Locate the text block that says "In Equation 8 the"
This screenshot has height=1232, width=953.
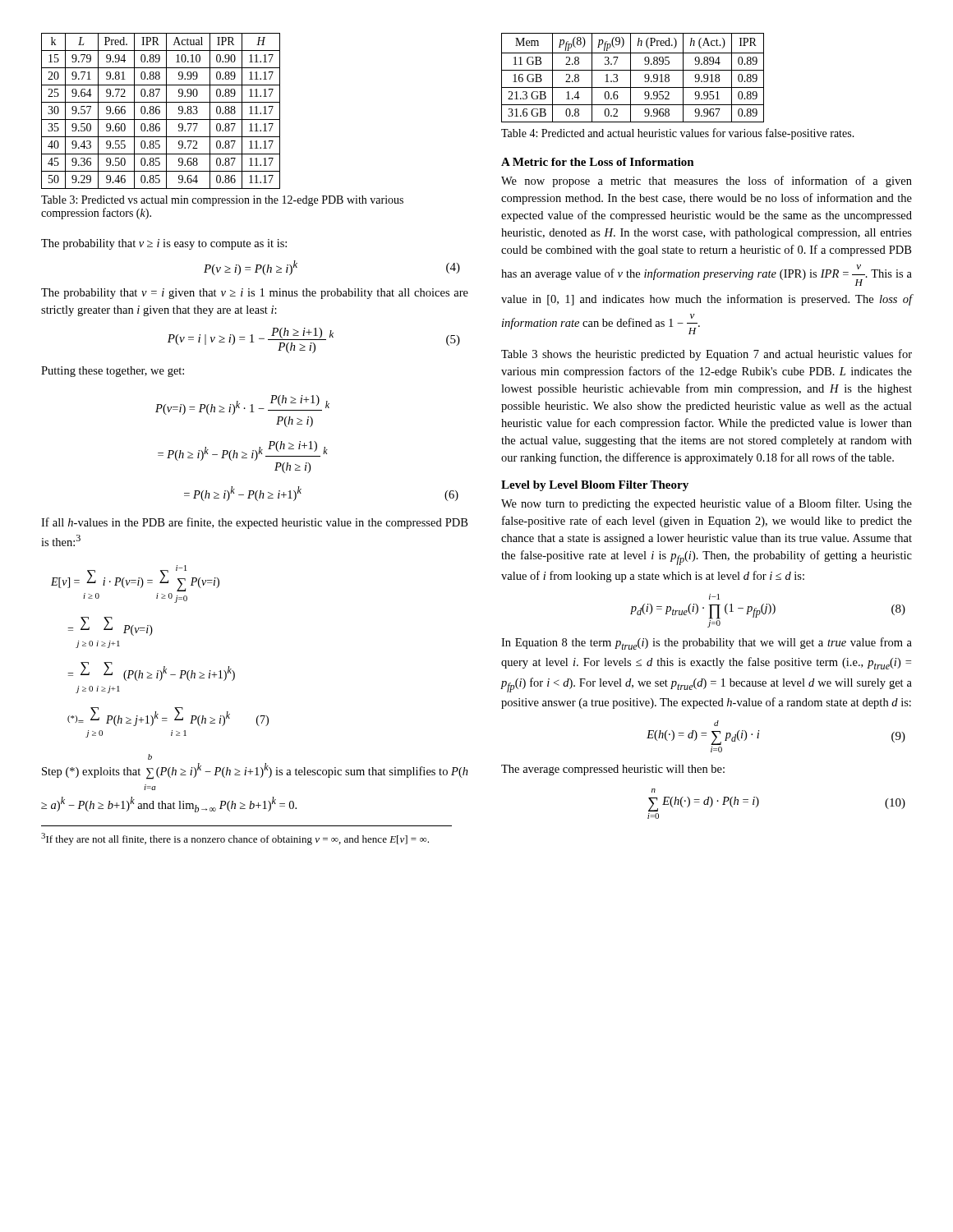[x=707, y=672]
